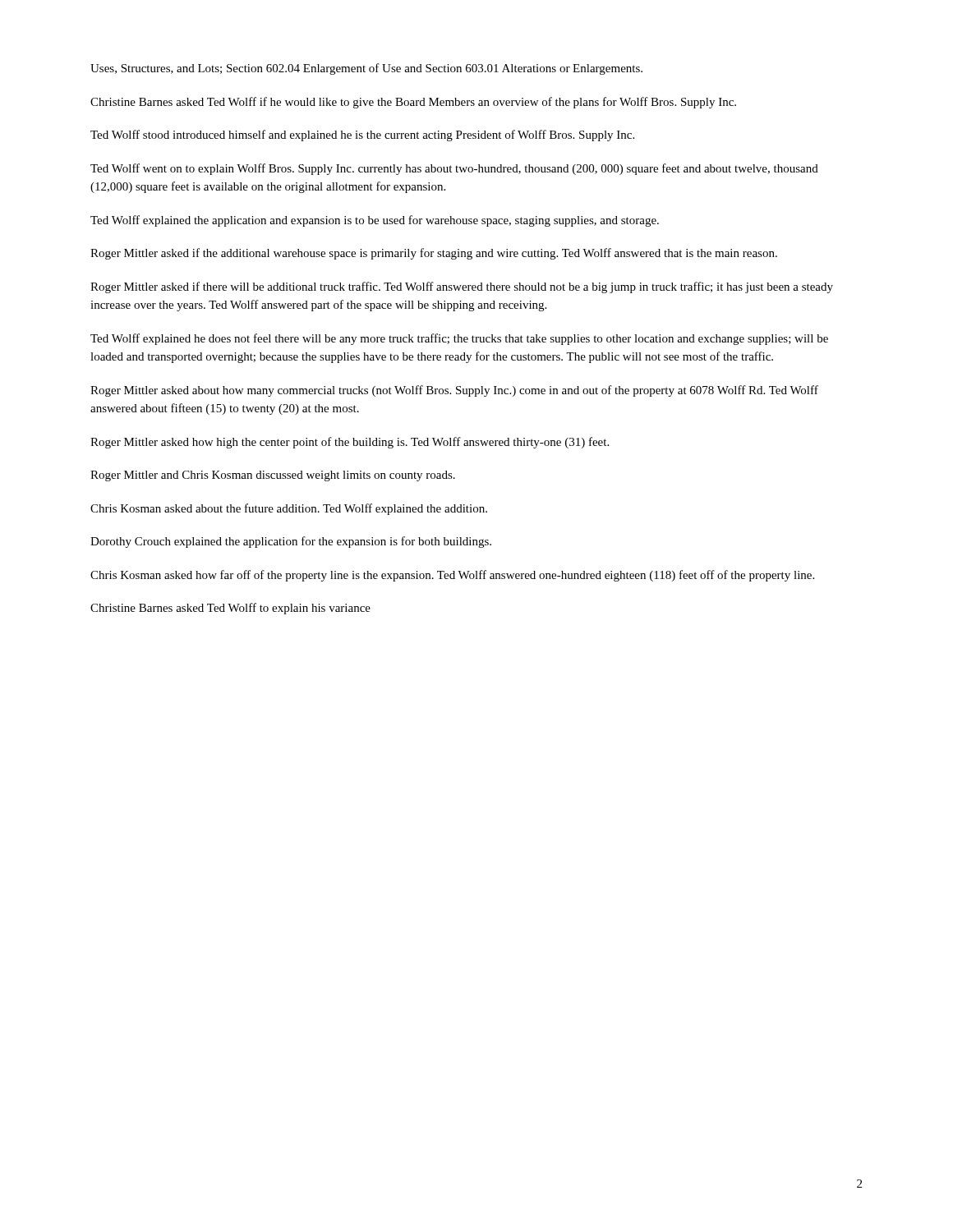
Task: Locate the text block that reads "Roger Mittler asked how high the center point"
Action: [x=350, y=441]
